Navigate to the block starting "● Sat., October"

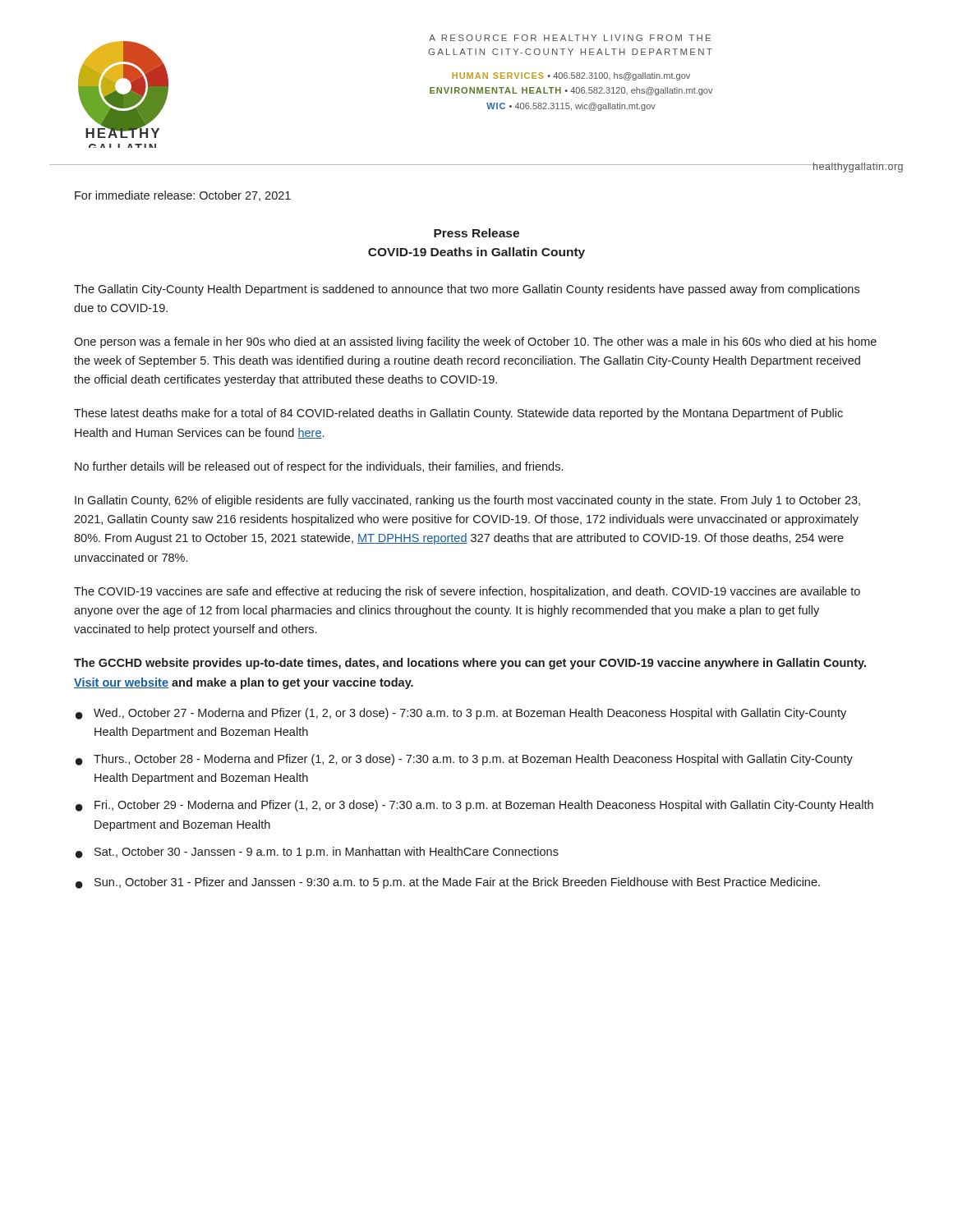pos(316,854)
